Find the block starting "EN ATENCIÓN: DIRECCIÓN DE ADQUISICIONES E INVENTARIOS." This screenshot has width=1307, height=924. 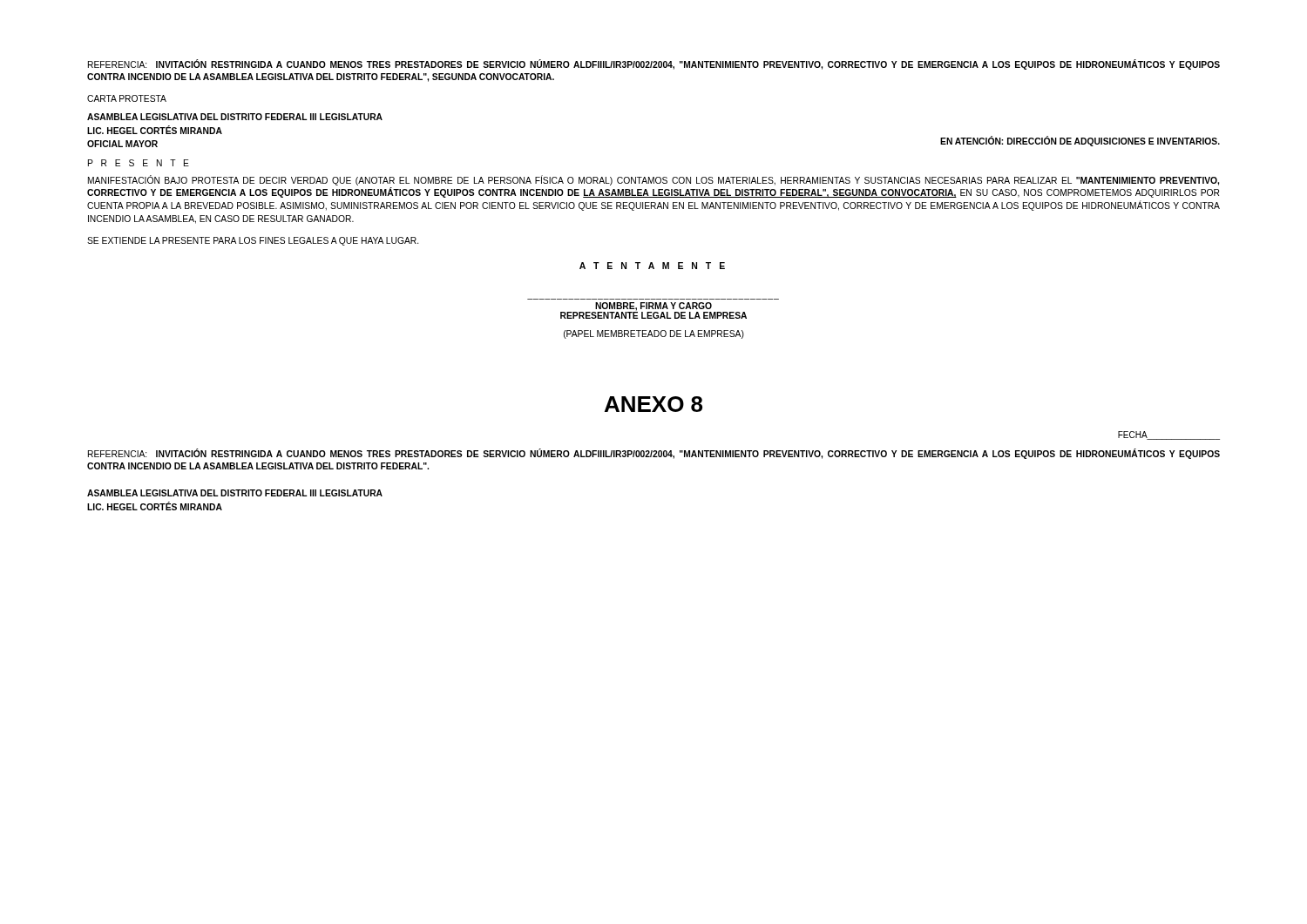1080,142
